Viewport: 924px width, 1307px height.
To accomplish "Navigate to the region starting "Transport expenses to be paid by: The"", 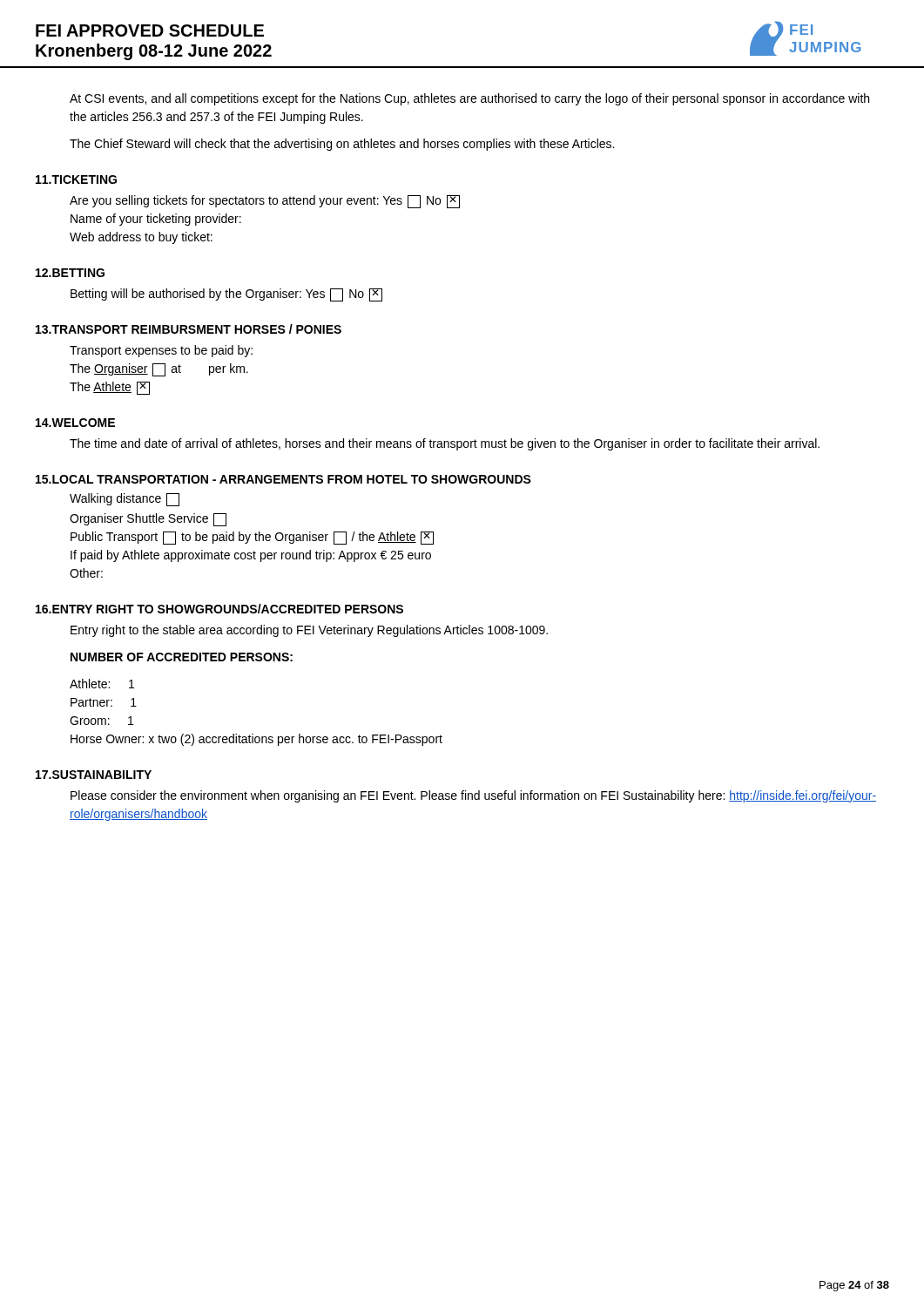I will (162, 369).
